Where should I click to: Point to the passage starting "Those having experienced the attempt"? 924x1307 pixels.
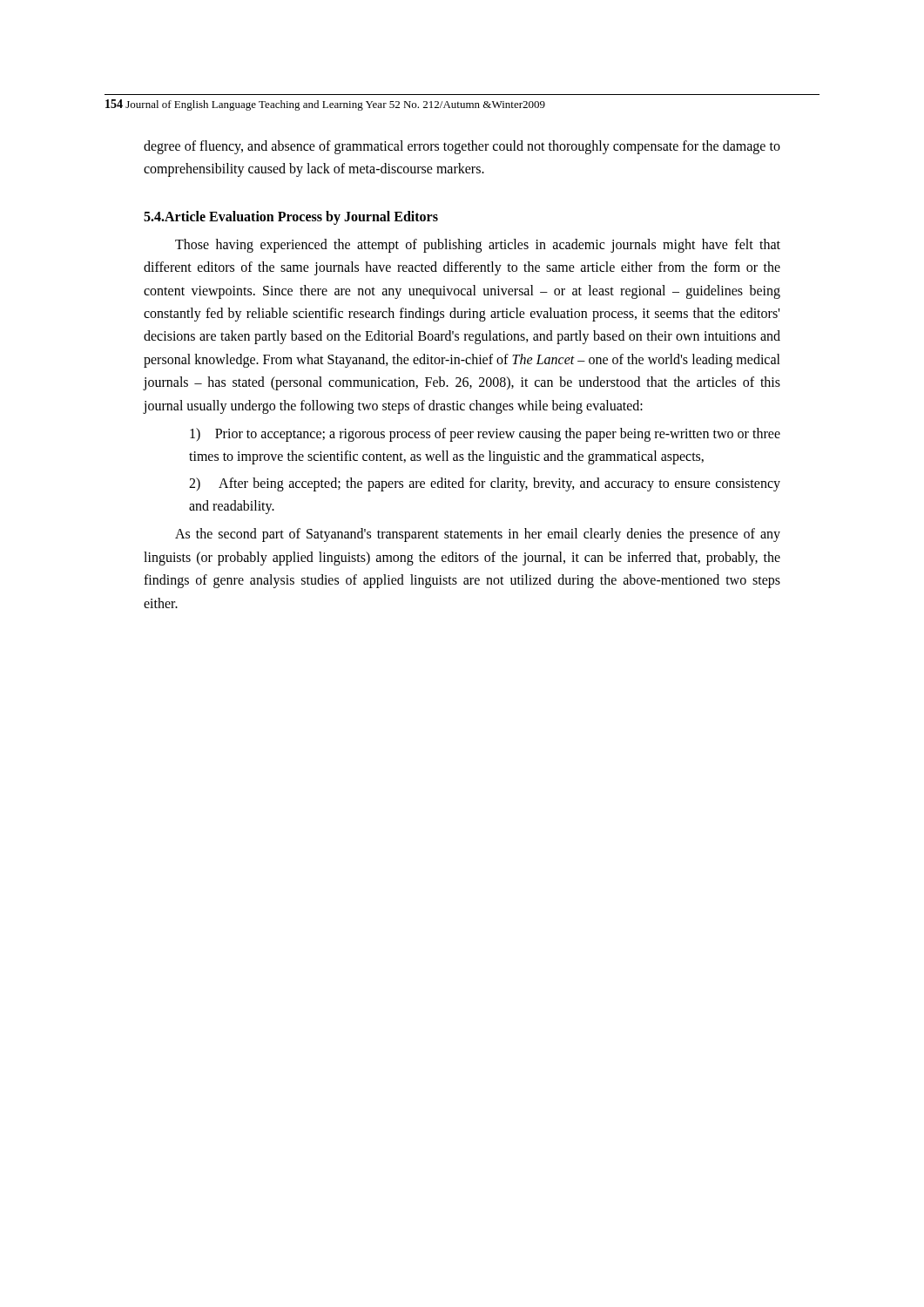pyautogui.click(x=462, y=325)
